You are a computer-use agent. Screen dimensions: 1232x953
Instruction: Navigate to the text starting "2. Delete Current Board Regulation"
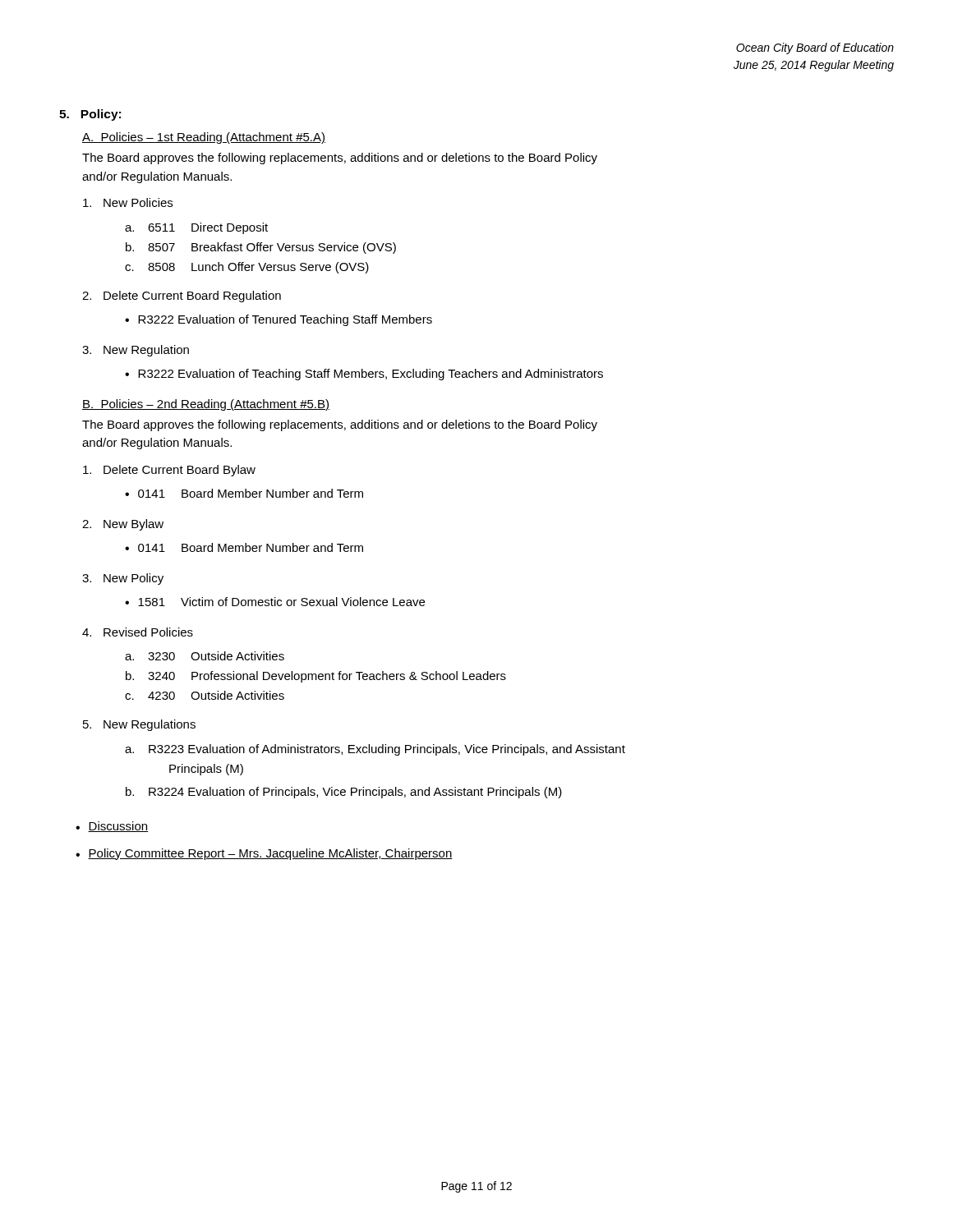tap(182, 295)
